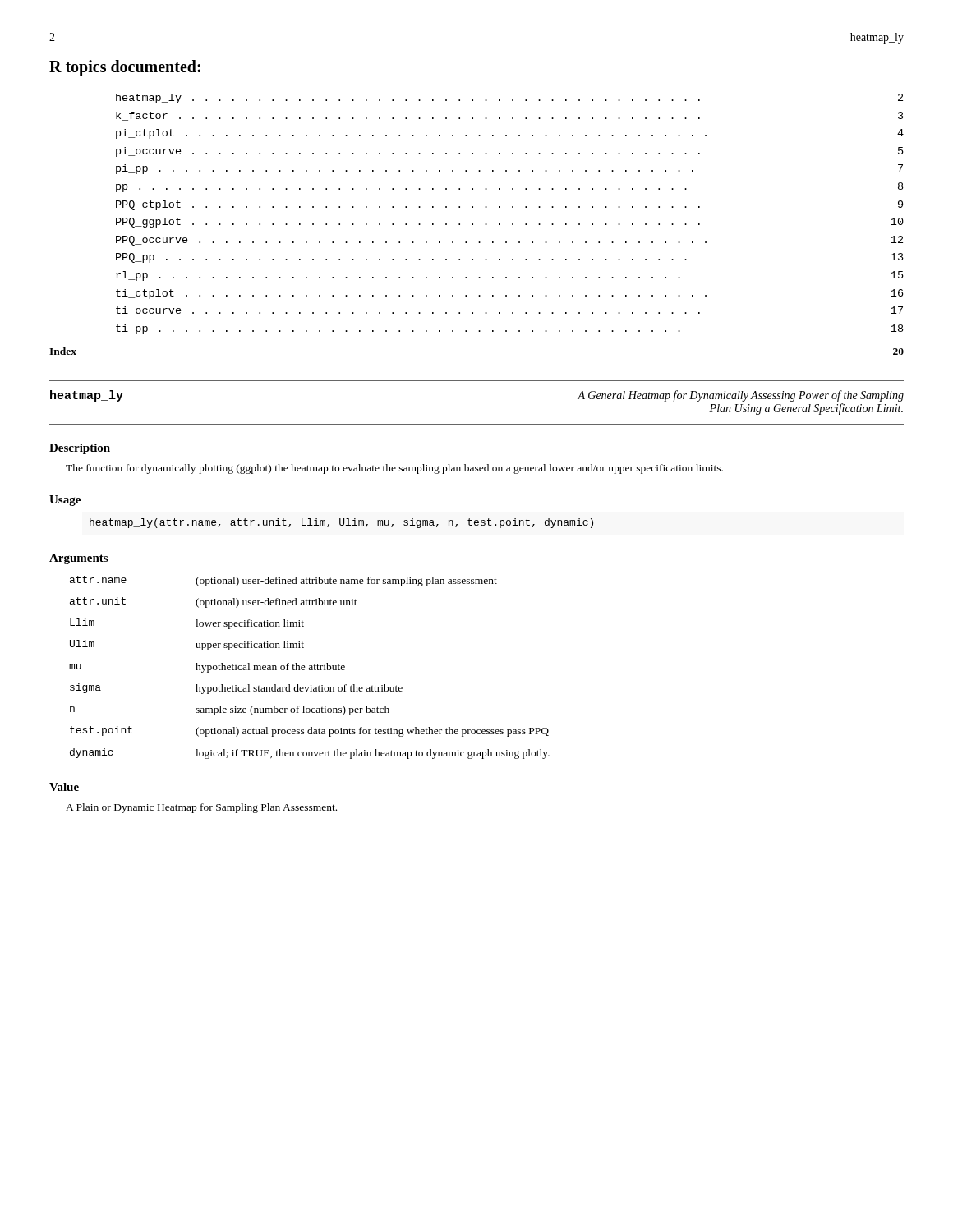Click on the text block starting "ti_ctplot . . . . . ."

(509, 293)
